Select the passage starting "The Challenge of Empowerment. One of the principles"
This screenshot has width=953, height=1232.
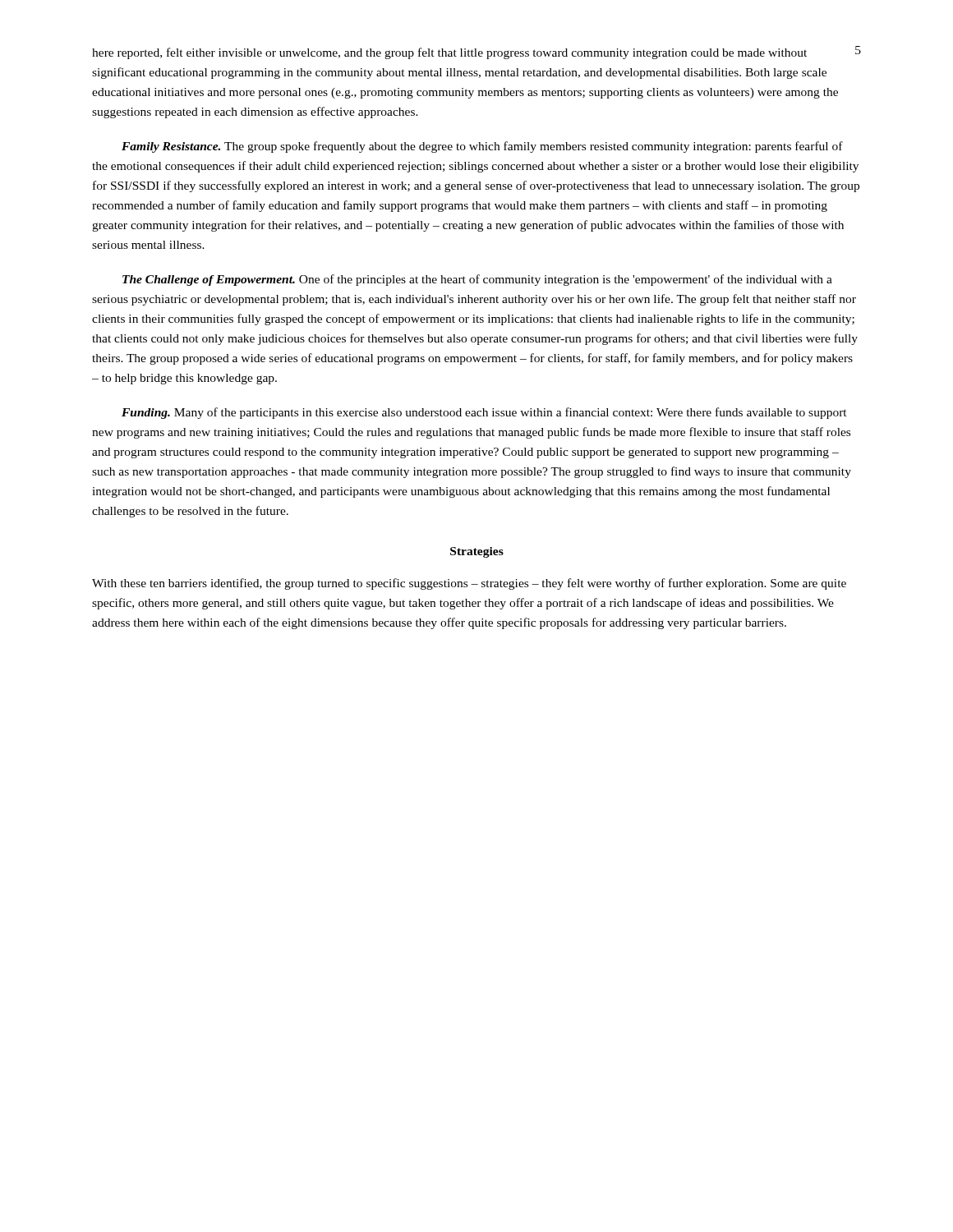476,329
